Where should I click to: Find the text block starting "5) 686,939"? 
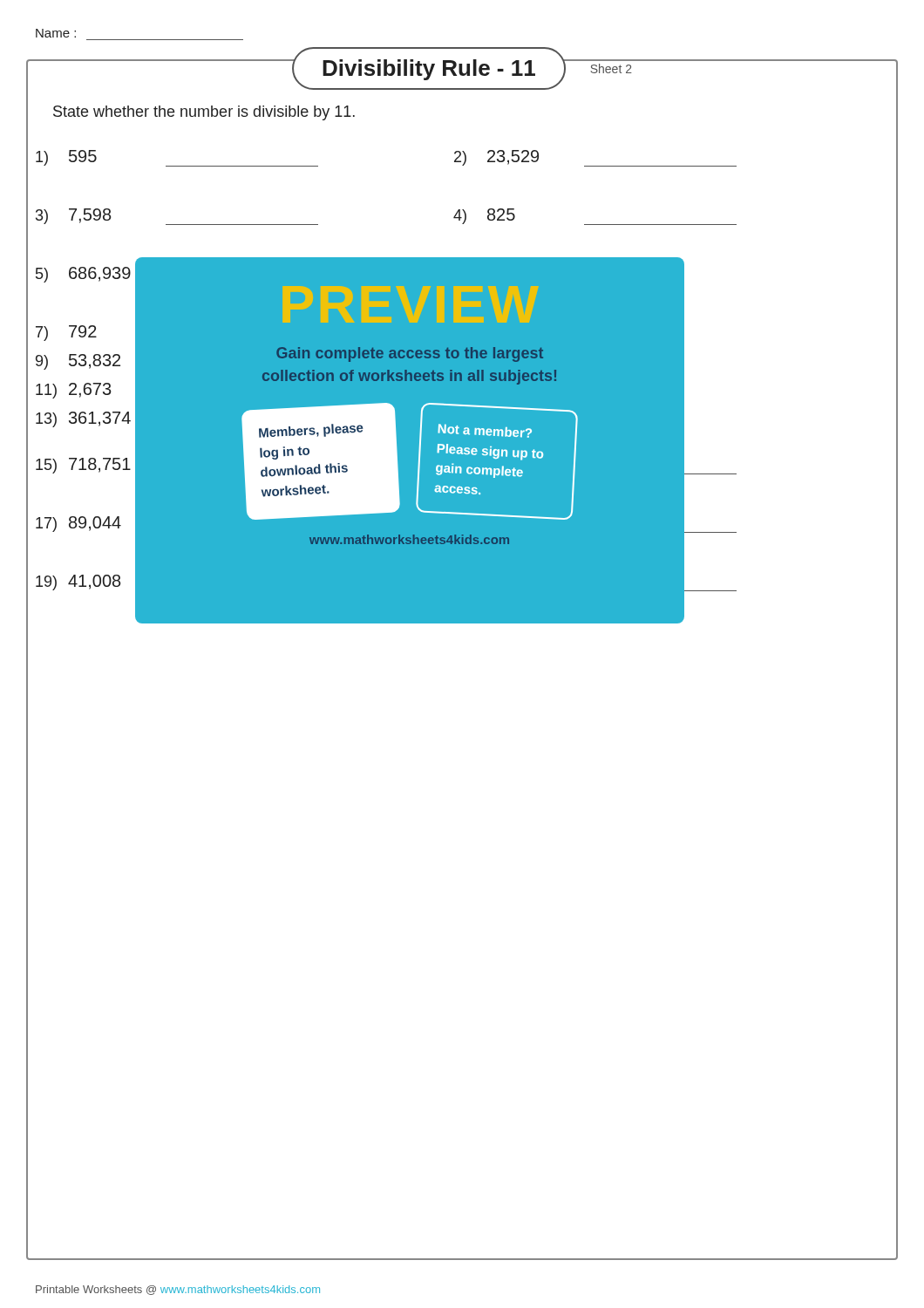[139, 273]
